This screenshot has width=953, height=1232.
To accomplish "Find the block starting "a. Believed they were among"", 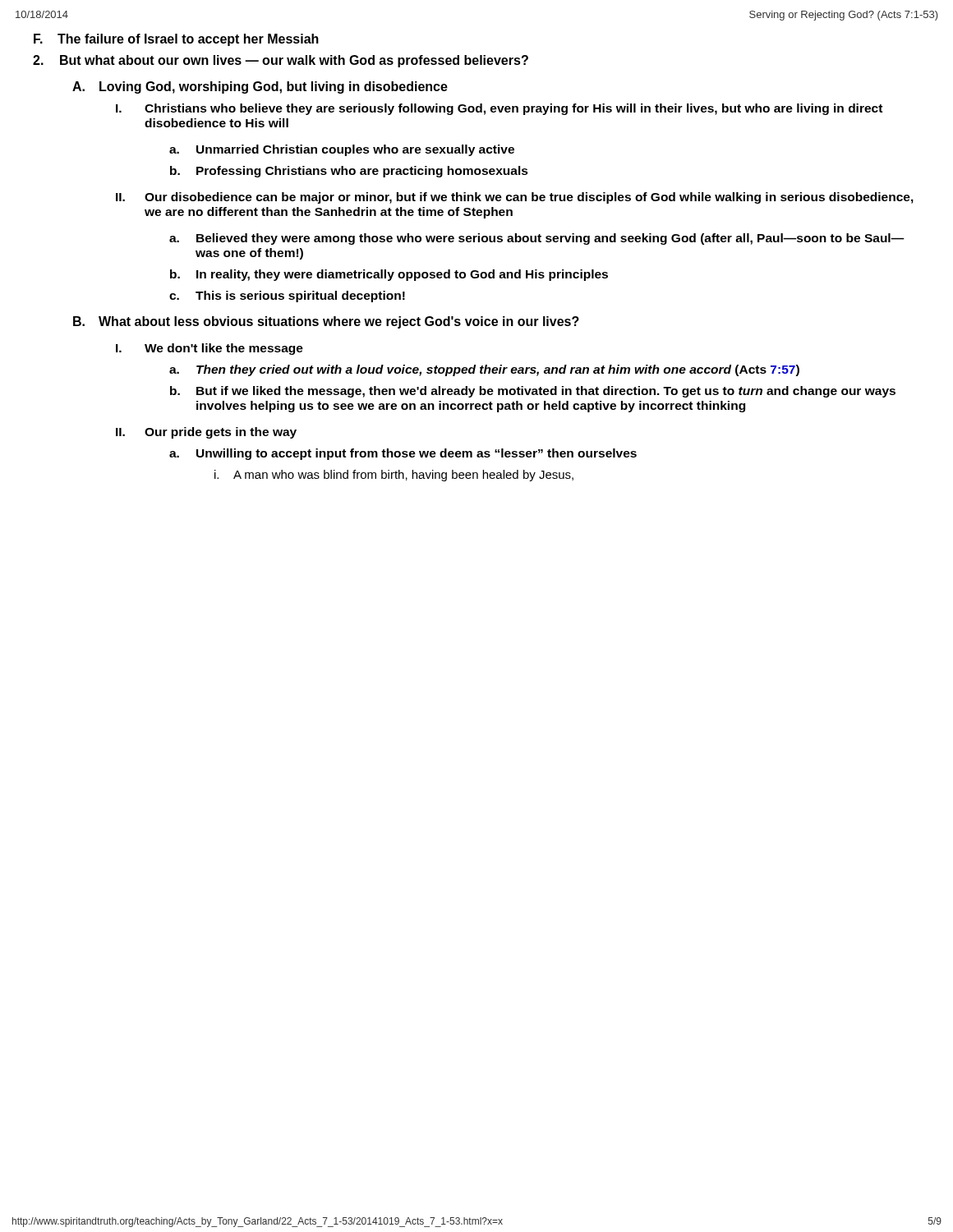I will click(545, 246).
